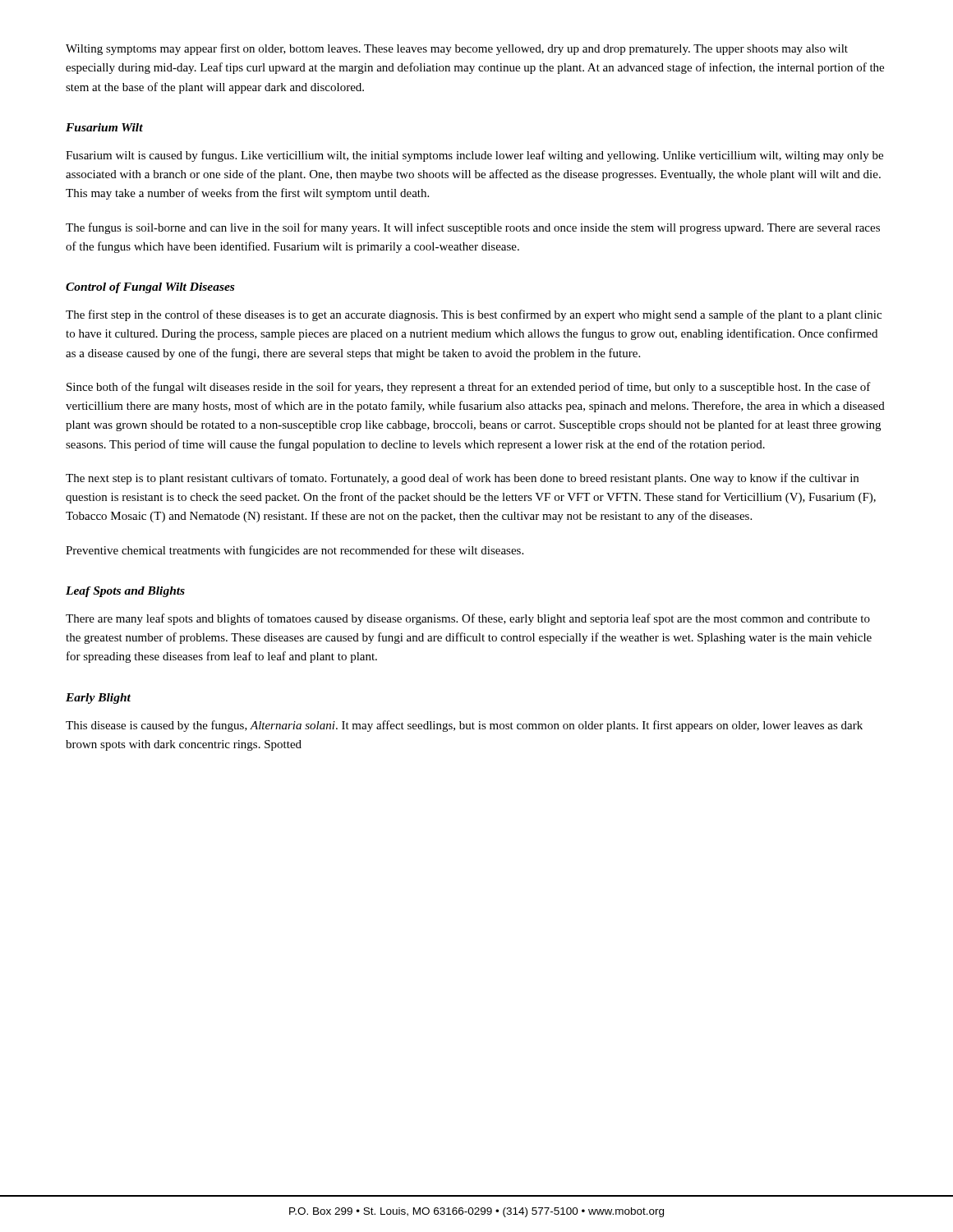Click on the text block that says "The next step"
The width and height of the screenshot is (953, 1232).
pos(471,497)
